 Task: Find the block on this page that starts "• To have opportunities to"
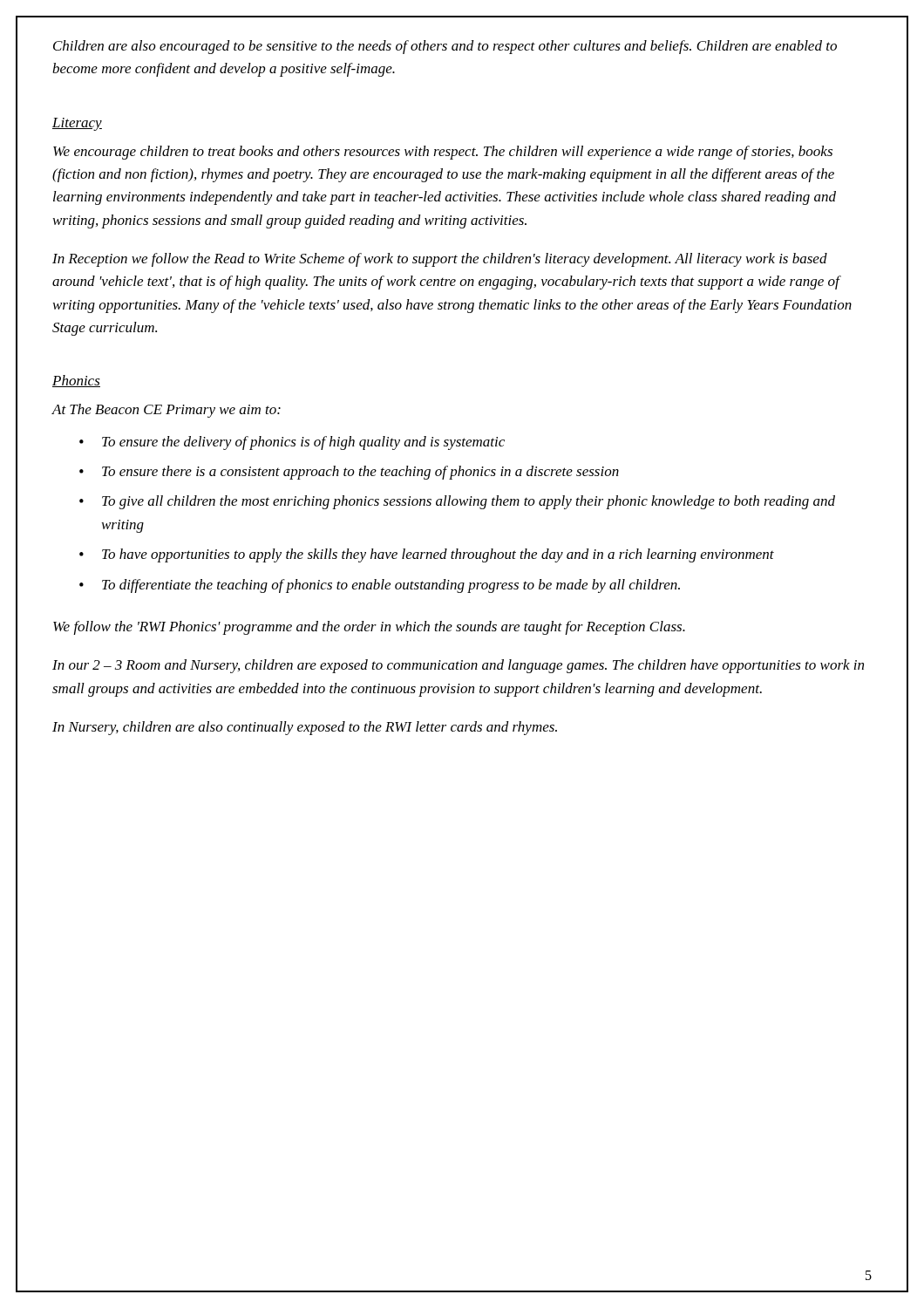[x=475, y=555]
